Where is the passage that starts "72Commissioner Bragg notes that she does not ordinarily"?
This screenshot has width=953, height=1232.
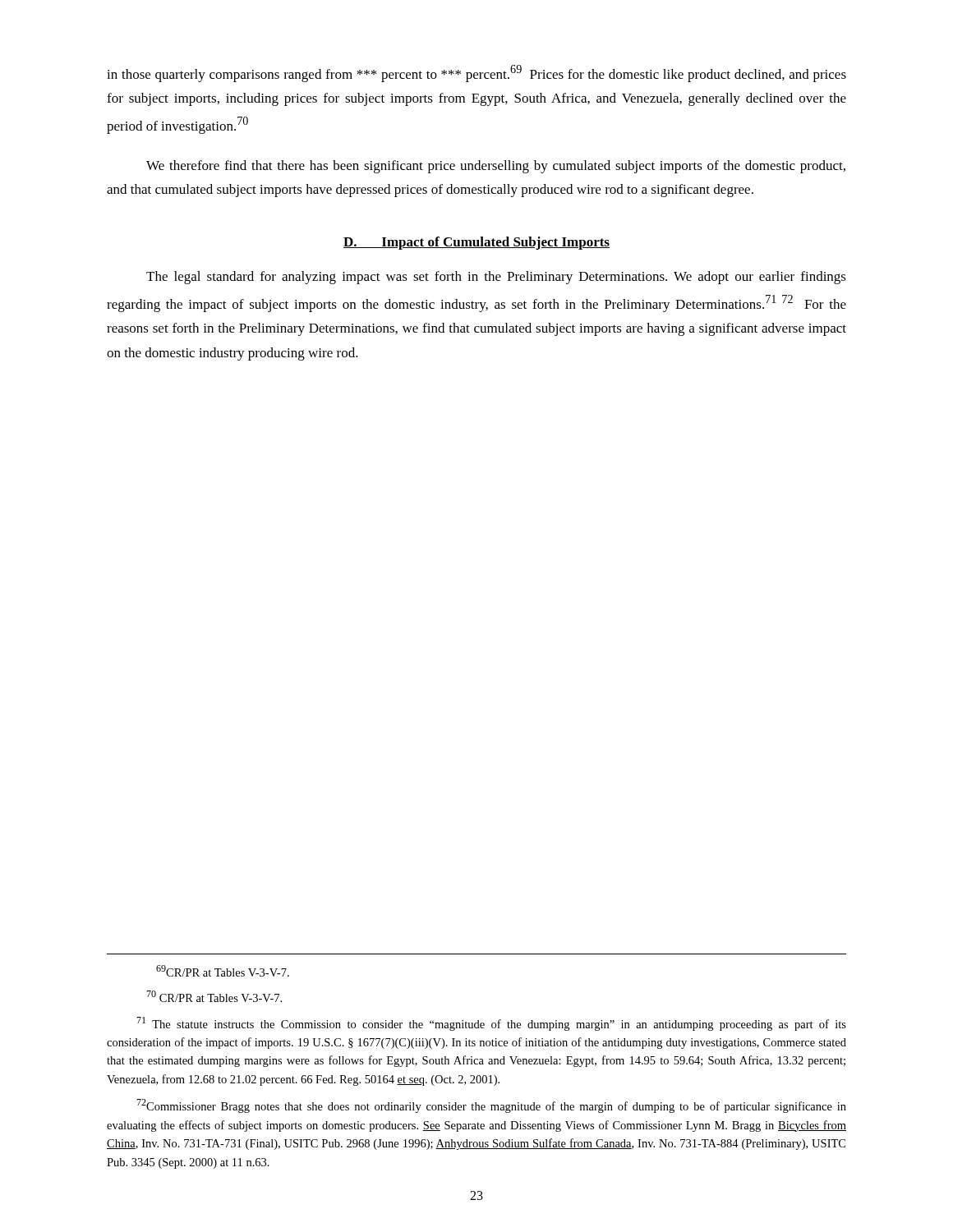[476, 1133]
